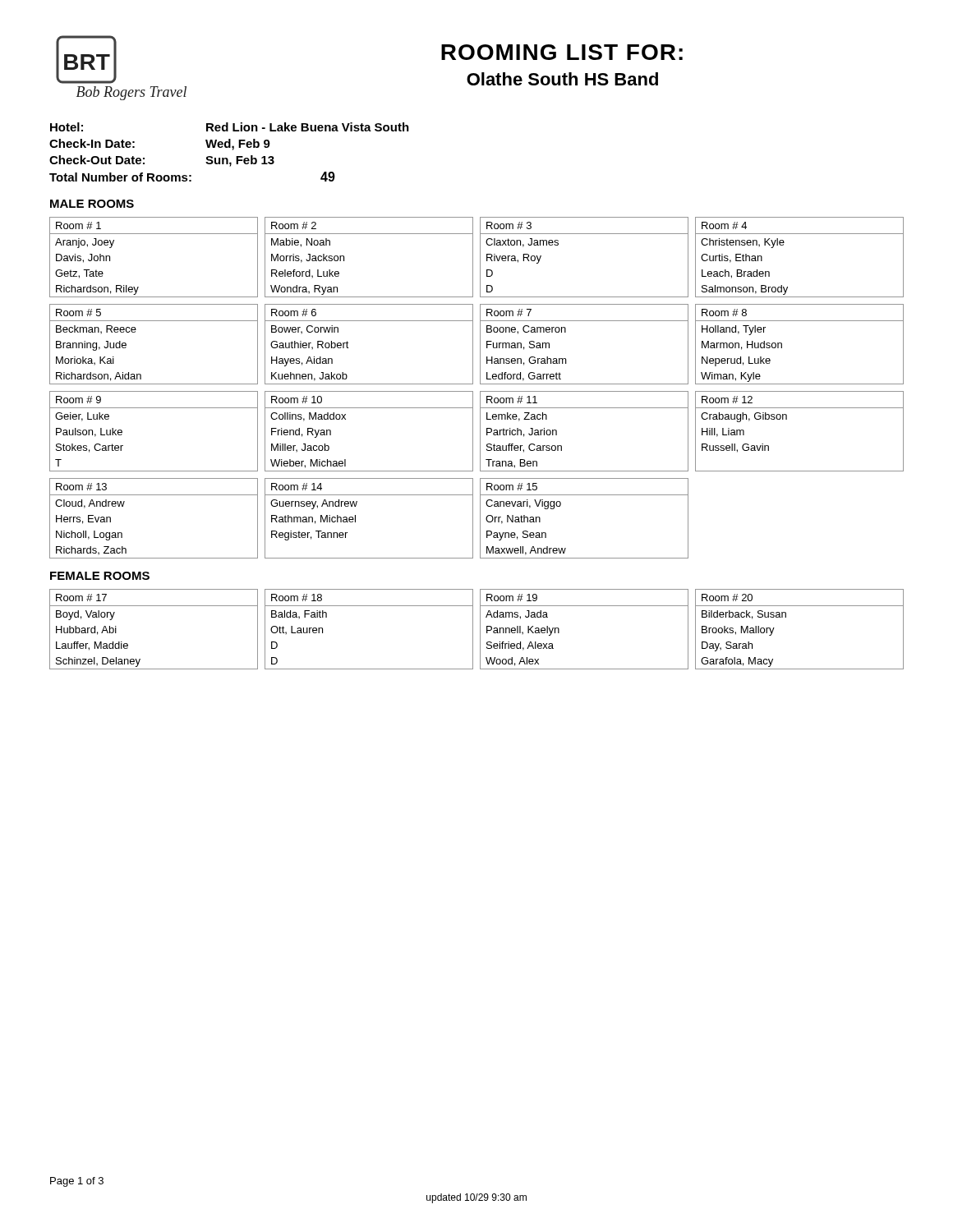The width and height of the screenshot is (953, 1232).
Task: Find the table that mentions "Room # 17 Boyd, Valory"
Action: point(154,629)
